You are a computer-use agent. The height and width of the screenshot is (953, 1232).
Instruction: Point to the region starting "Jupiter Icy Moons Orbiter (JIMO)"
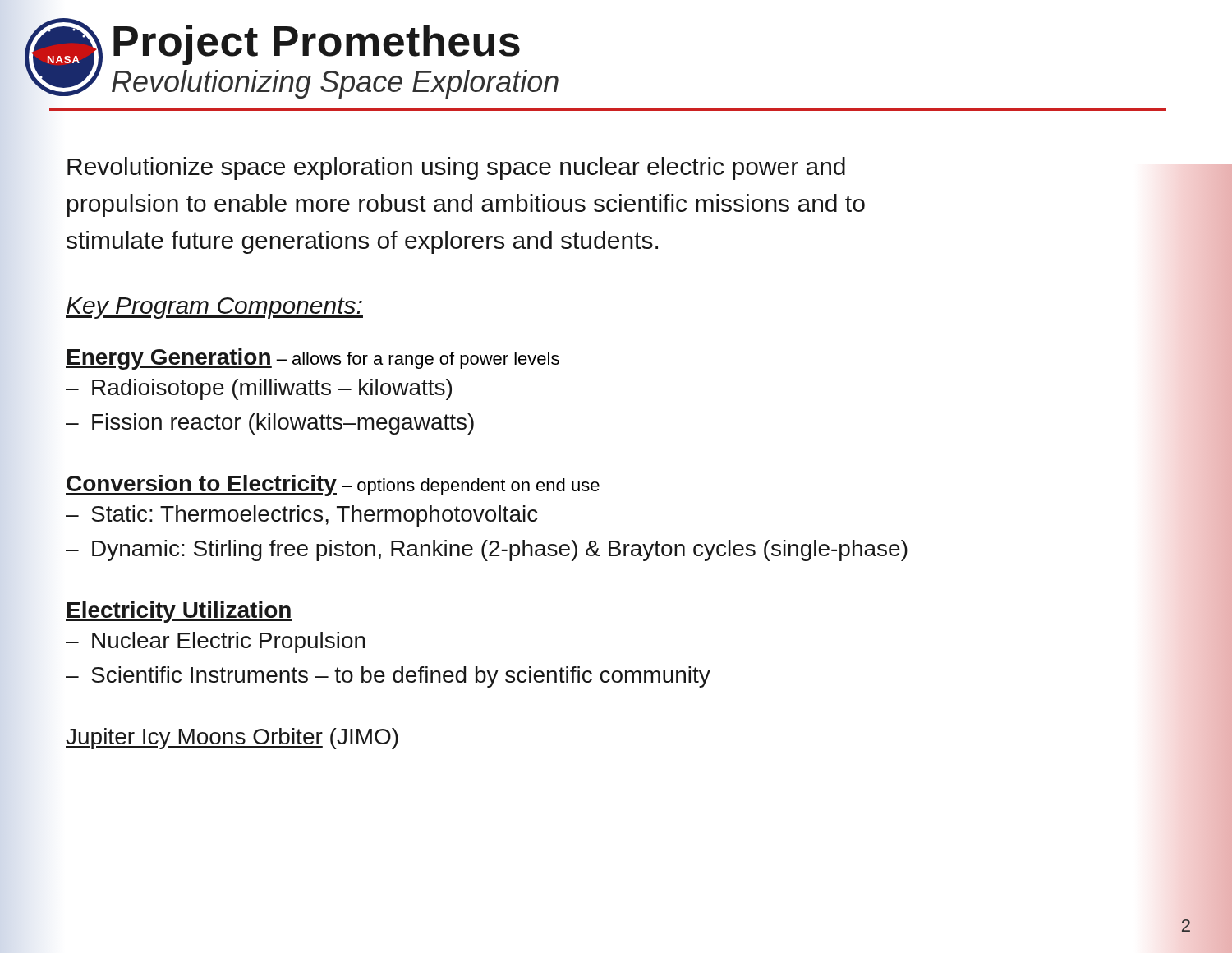click(x=232, y=737)
